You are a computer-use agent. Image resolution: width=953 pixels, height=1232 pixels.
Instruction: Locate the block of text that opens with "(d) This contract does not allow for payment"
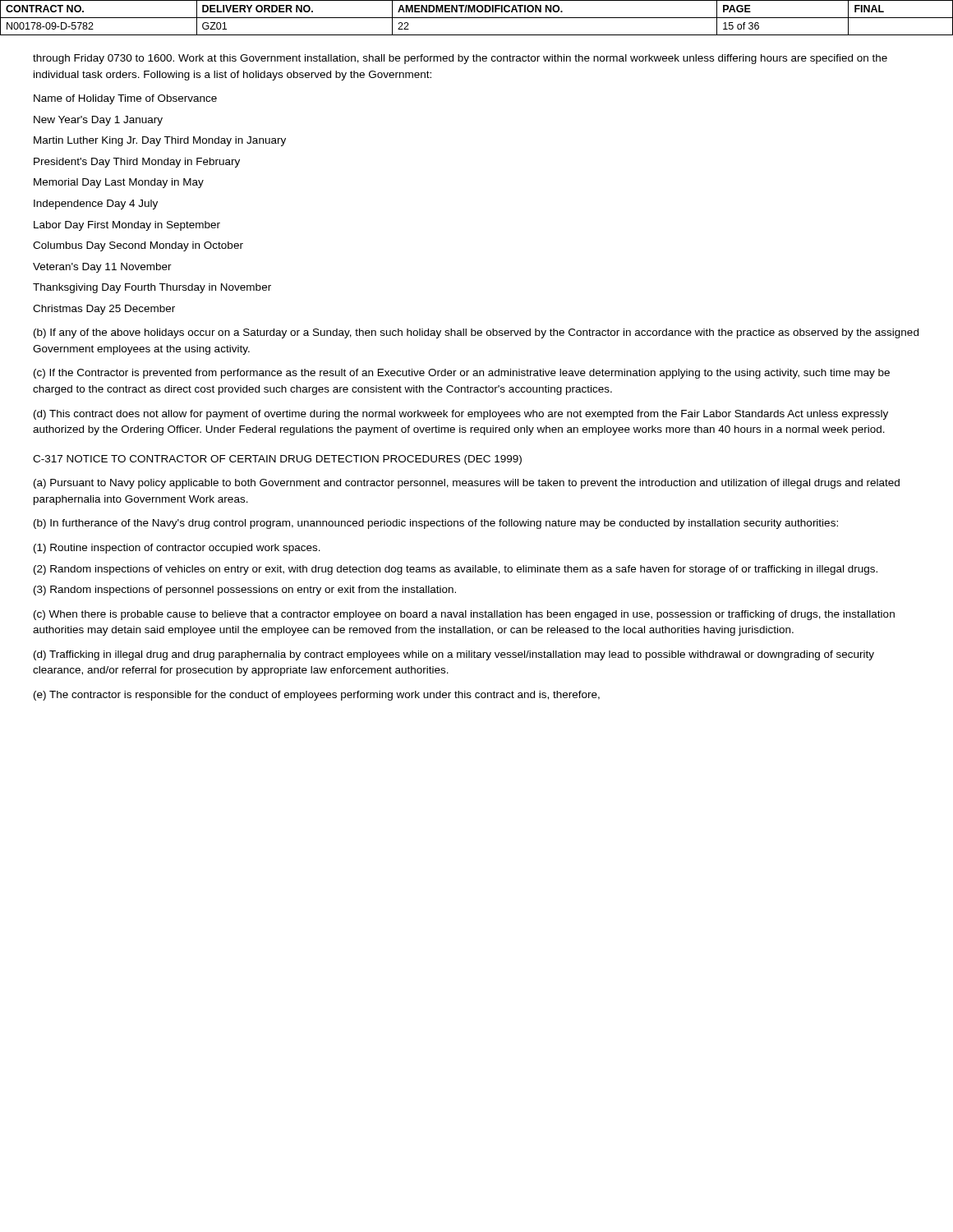[x=461, y=421]
